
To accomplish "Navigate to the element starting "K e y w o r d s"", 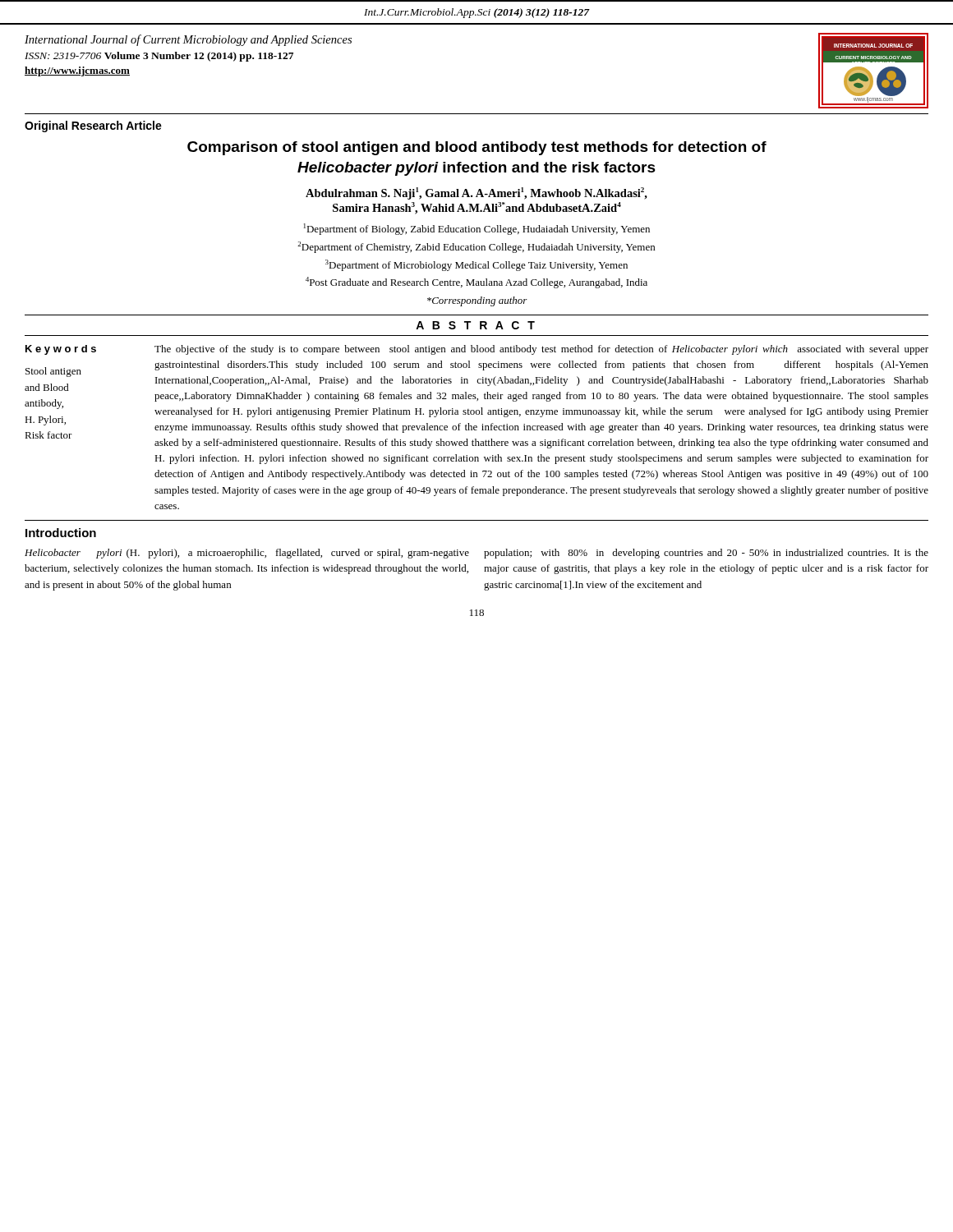I will 61,350.
